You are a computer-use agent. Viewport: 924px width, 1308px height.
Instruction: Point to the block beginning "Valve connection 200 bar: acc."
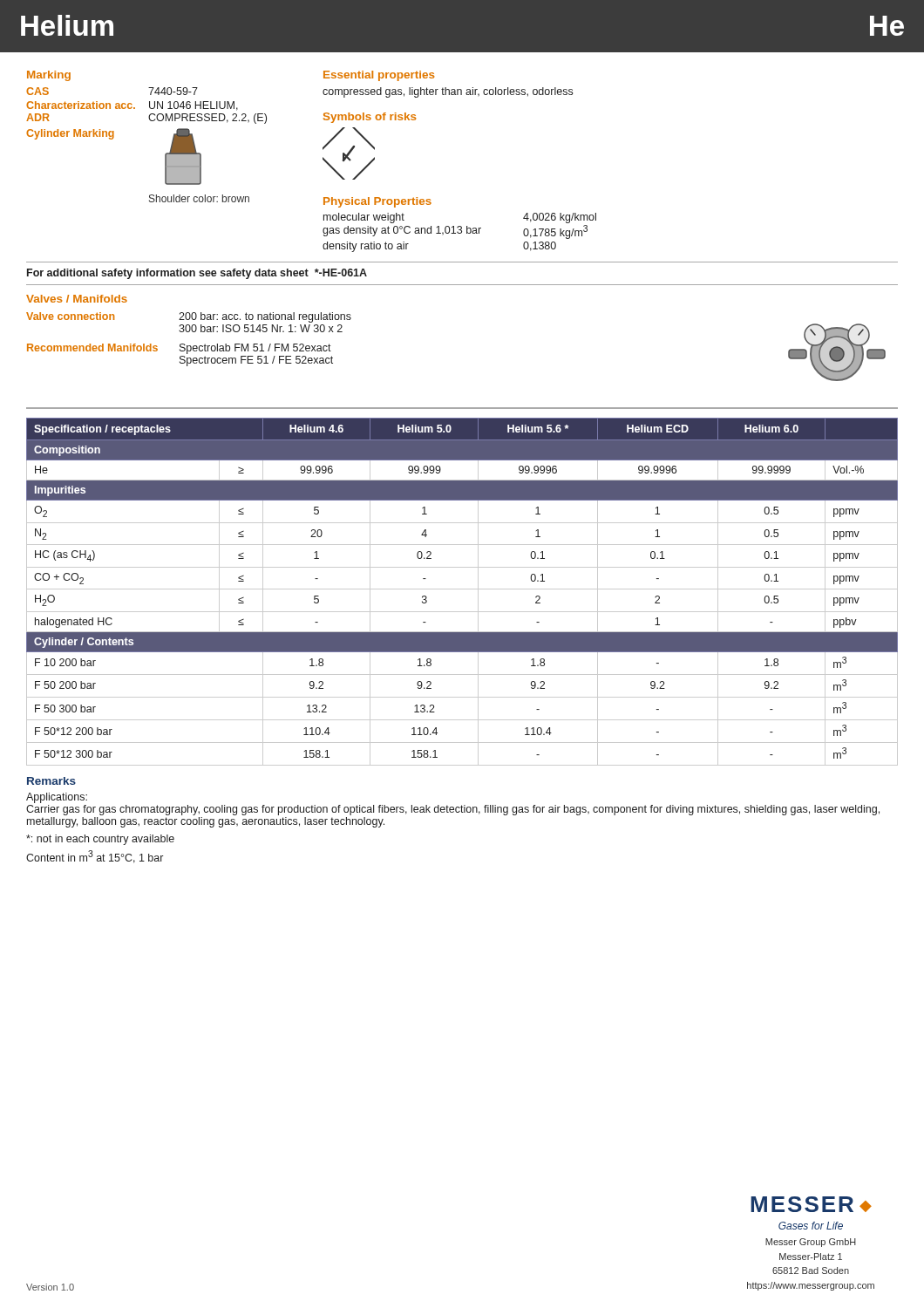[x=189, y=317]
